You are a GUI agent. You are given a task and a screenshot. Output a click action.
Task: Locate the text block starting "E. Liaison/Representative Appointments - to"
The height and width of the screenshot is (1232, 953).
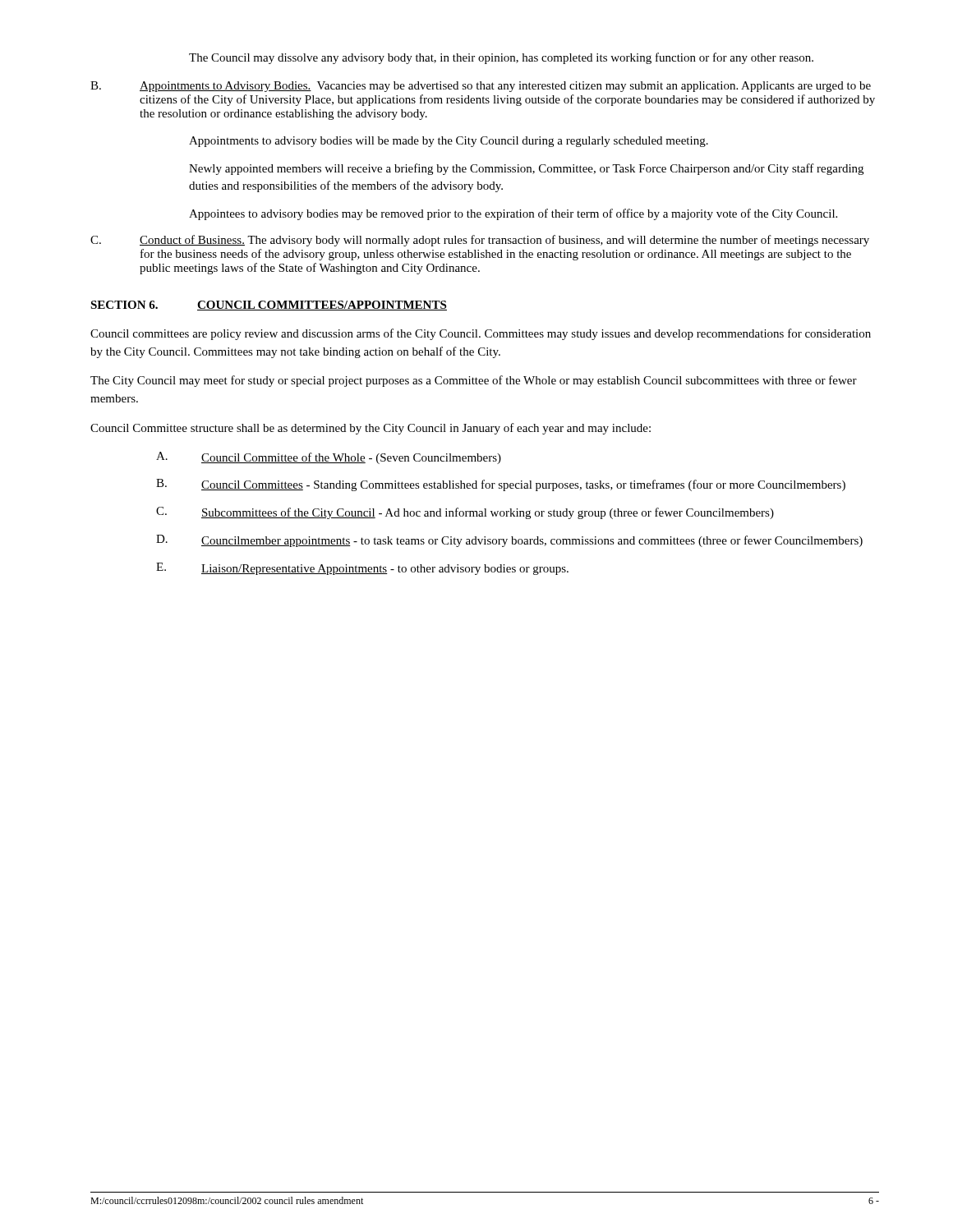click(518, 569)
